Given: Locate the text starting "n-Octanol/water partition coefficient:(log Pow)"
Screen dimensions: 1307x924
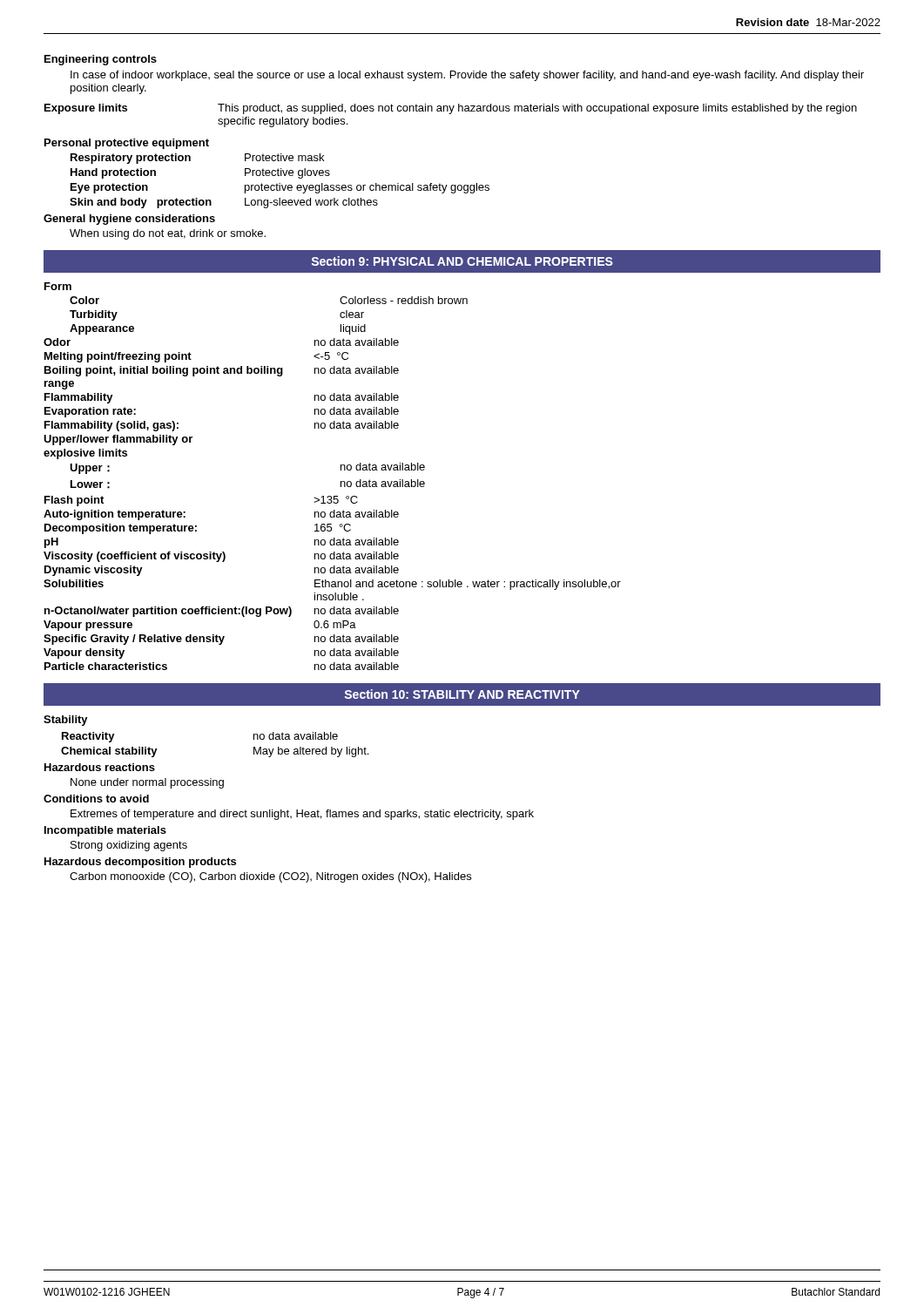Looking at the screenshot, I should coord(222,612).
